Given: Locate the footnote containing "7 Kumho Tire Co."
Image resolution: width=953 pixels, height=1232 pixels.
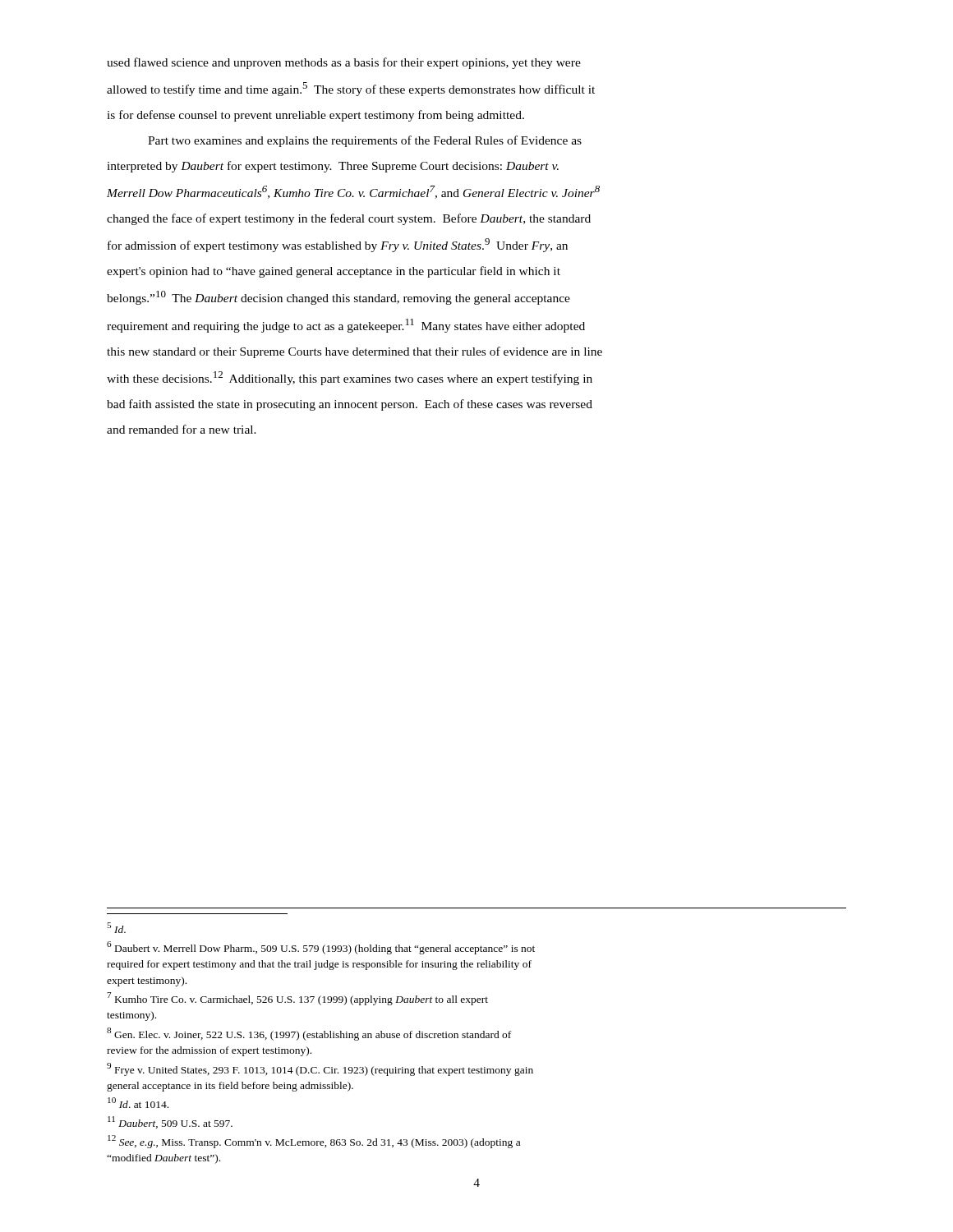Looking at the screenshot, I should [297, 1006].
